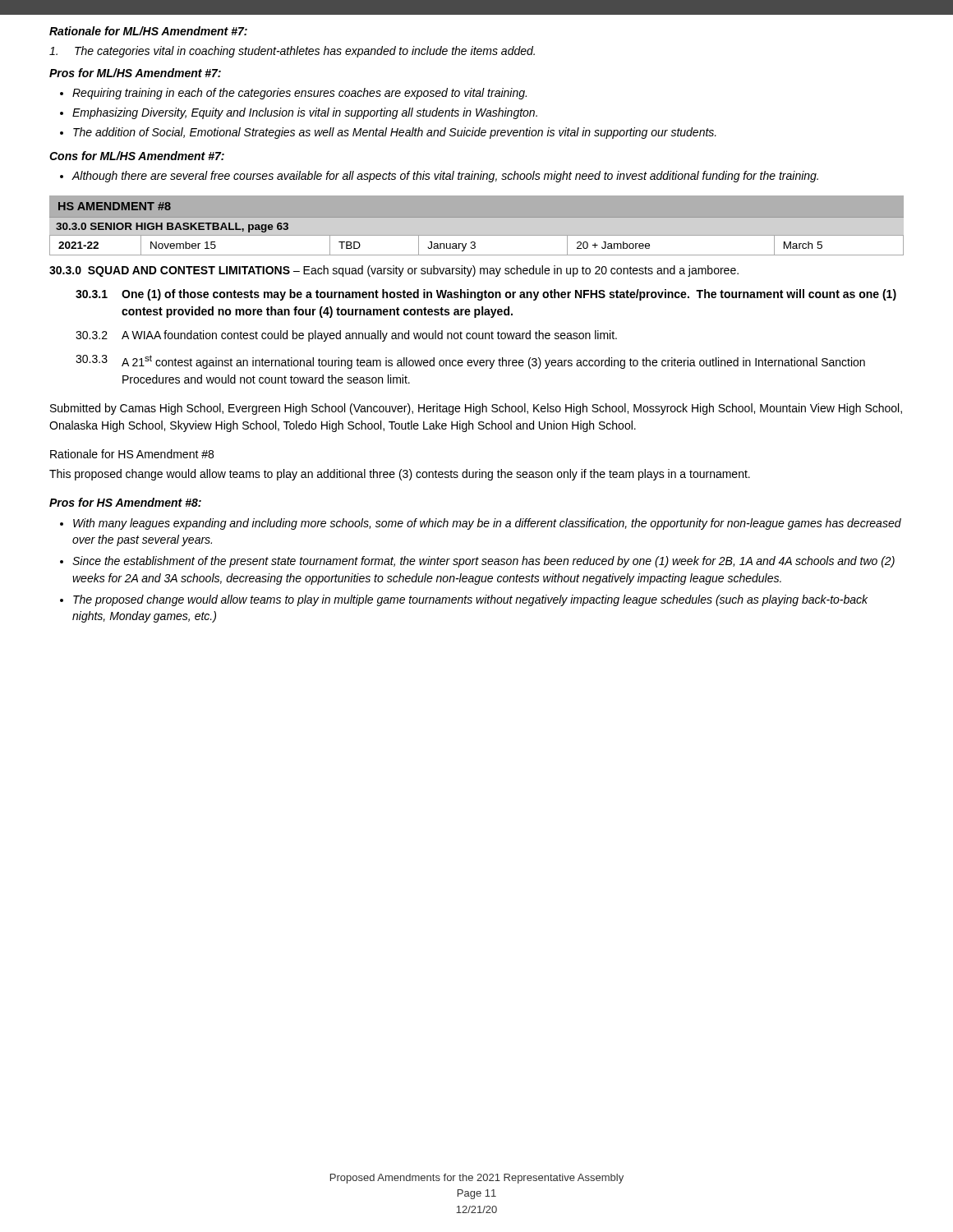Find the region starting "This proposed change would allow"
This screenshot has width=953, height=1232.
[x=400, y=474]
